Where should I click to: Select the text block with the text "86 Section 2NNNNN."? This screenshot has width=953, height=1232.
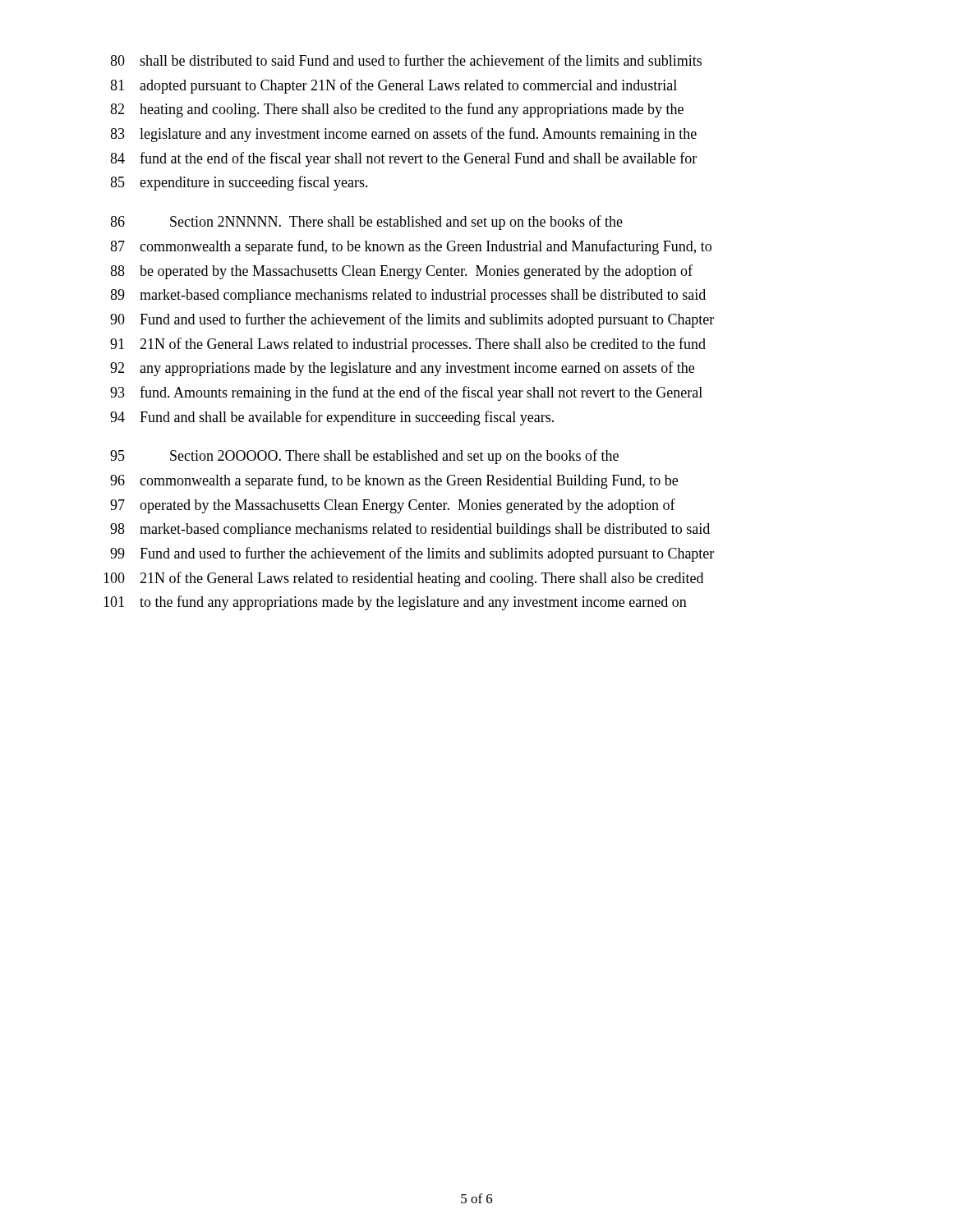485,223
